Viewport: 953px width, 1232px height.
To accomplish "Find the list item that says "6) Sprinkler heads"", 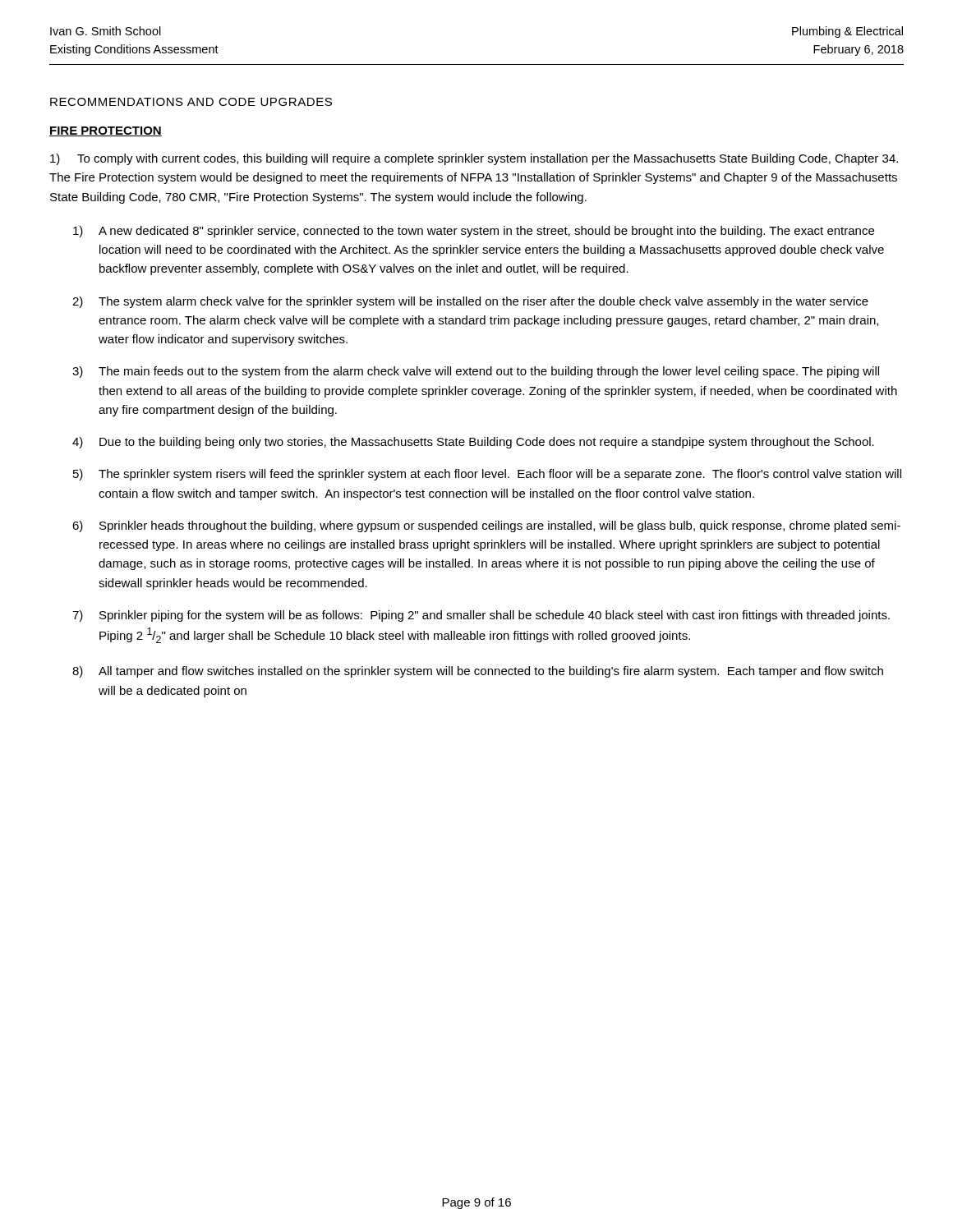I will [x=488, y=554].
